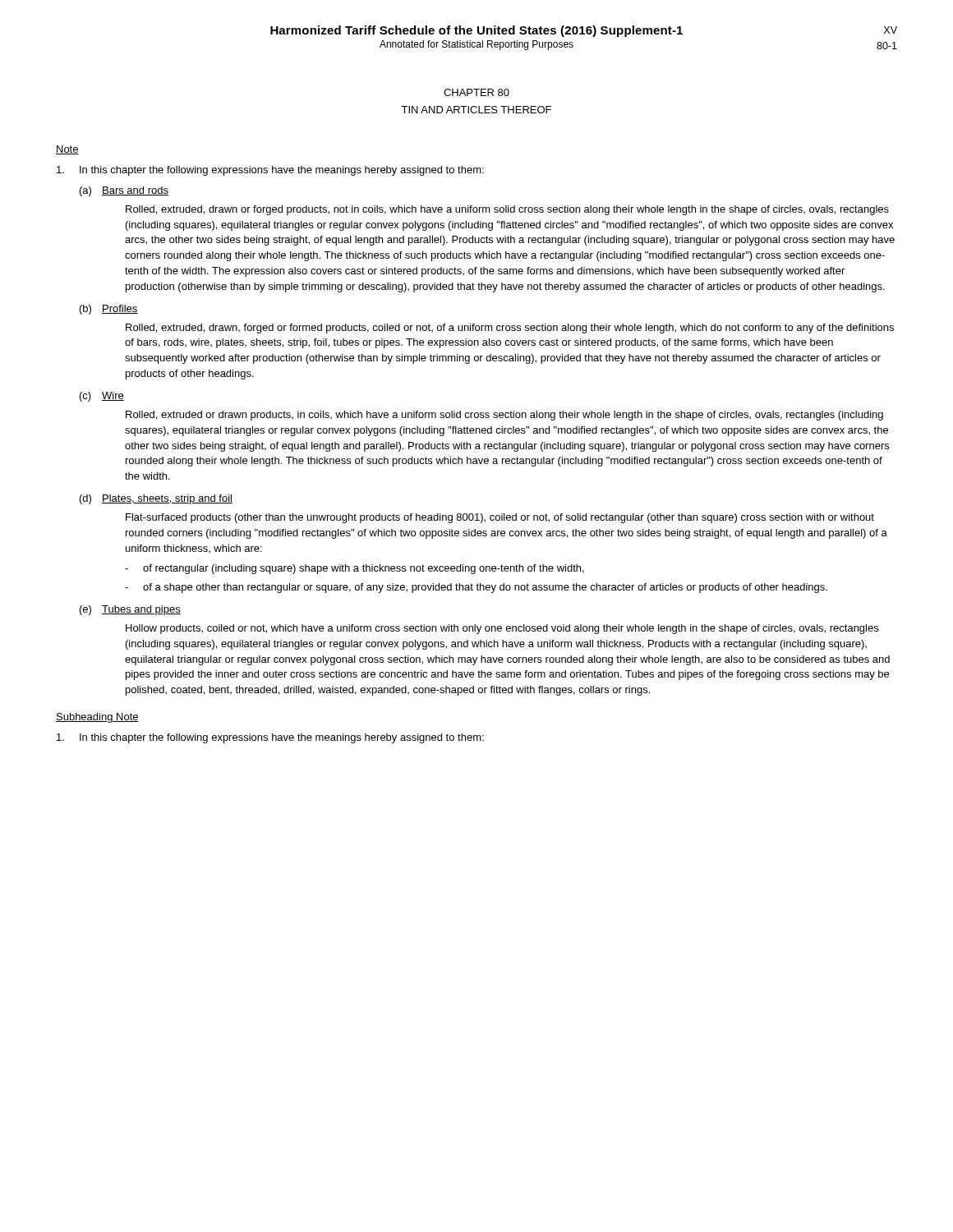Select the list item containing "- of rectangular (including"
Screen dimensions: 1232x953
355,569
